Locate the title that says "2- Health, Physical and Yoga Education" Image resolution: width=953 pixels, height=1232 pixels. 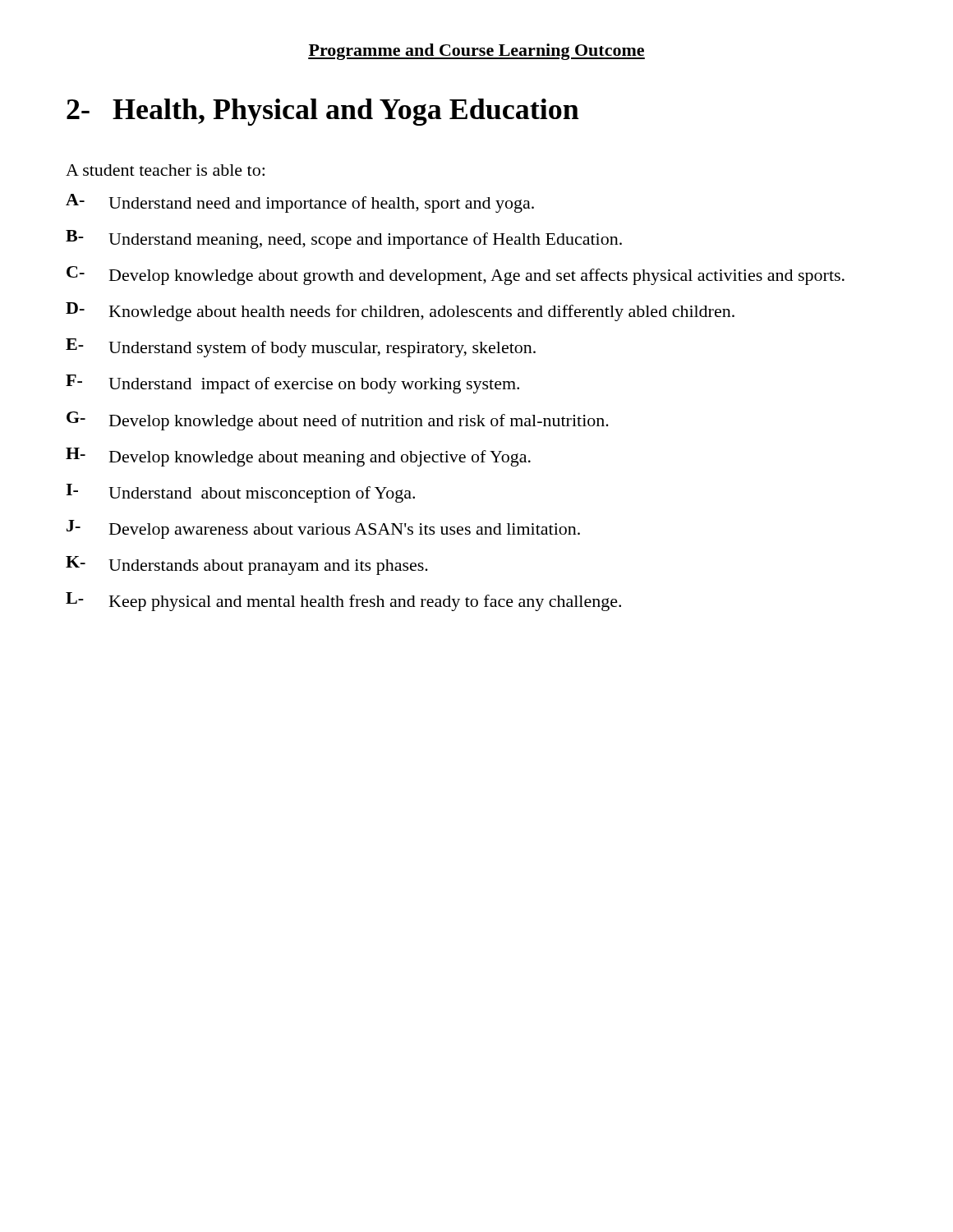(x=476, y=113)
